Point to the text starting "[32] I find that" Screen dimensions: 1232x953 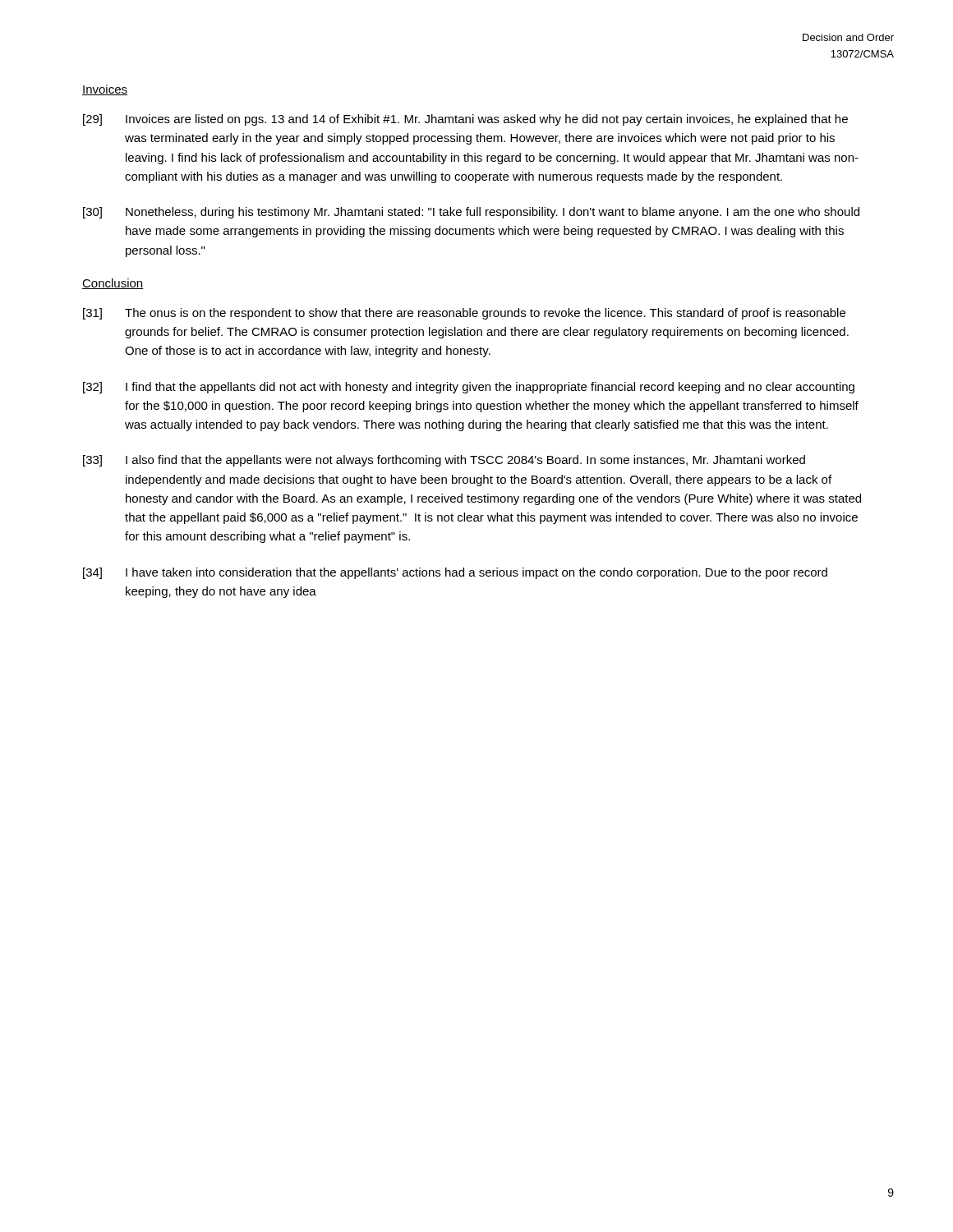coord(476,405)
